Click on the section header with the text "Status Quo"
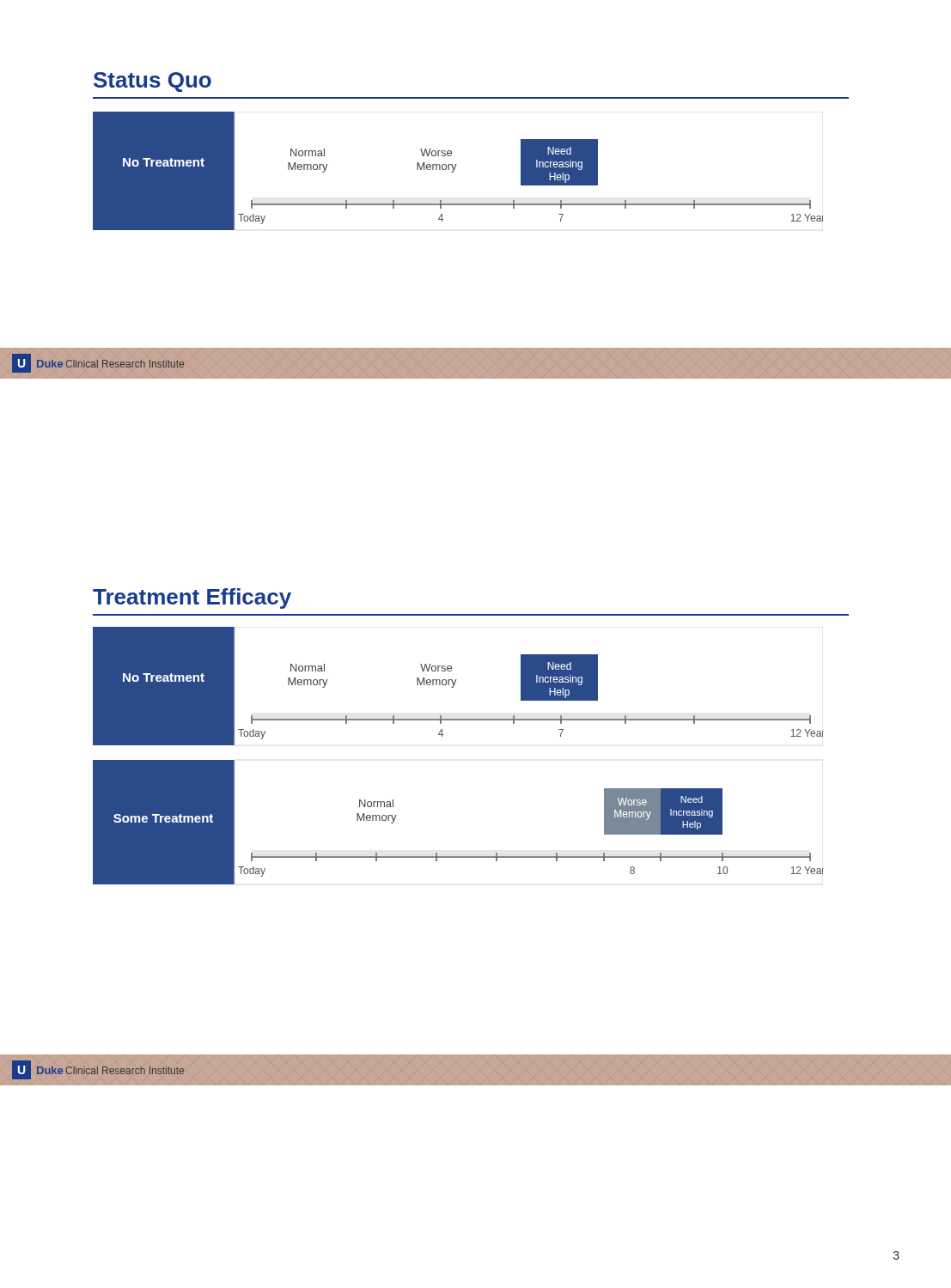This screenshot has width=951, height=1288. tap(152, 80)
